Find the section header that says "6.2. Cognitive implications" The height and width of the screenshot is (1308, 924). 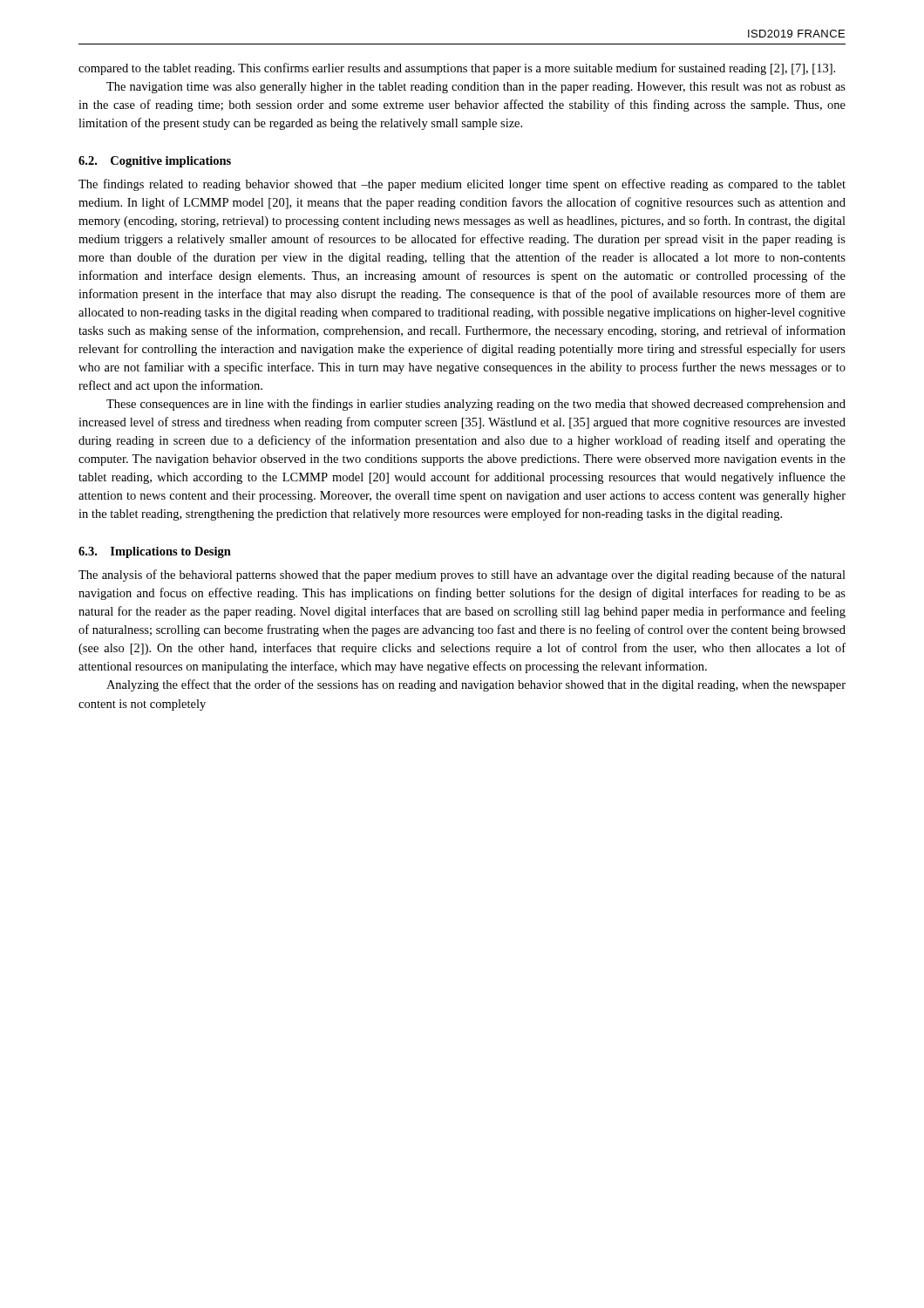coord(155,162)
